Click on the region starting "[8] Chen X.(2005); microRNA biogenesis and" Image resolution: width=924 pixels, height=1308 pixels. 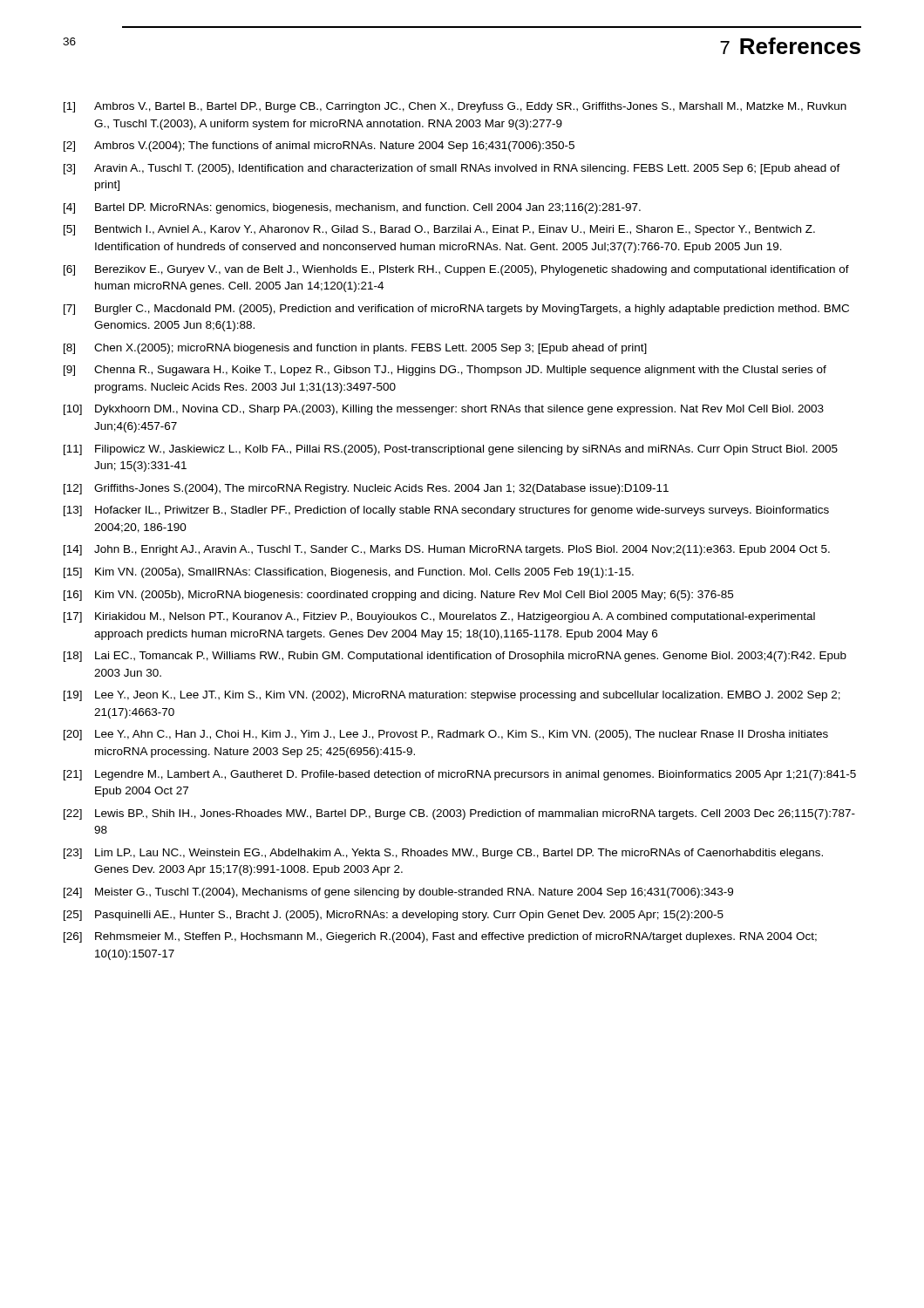462,348
